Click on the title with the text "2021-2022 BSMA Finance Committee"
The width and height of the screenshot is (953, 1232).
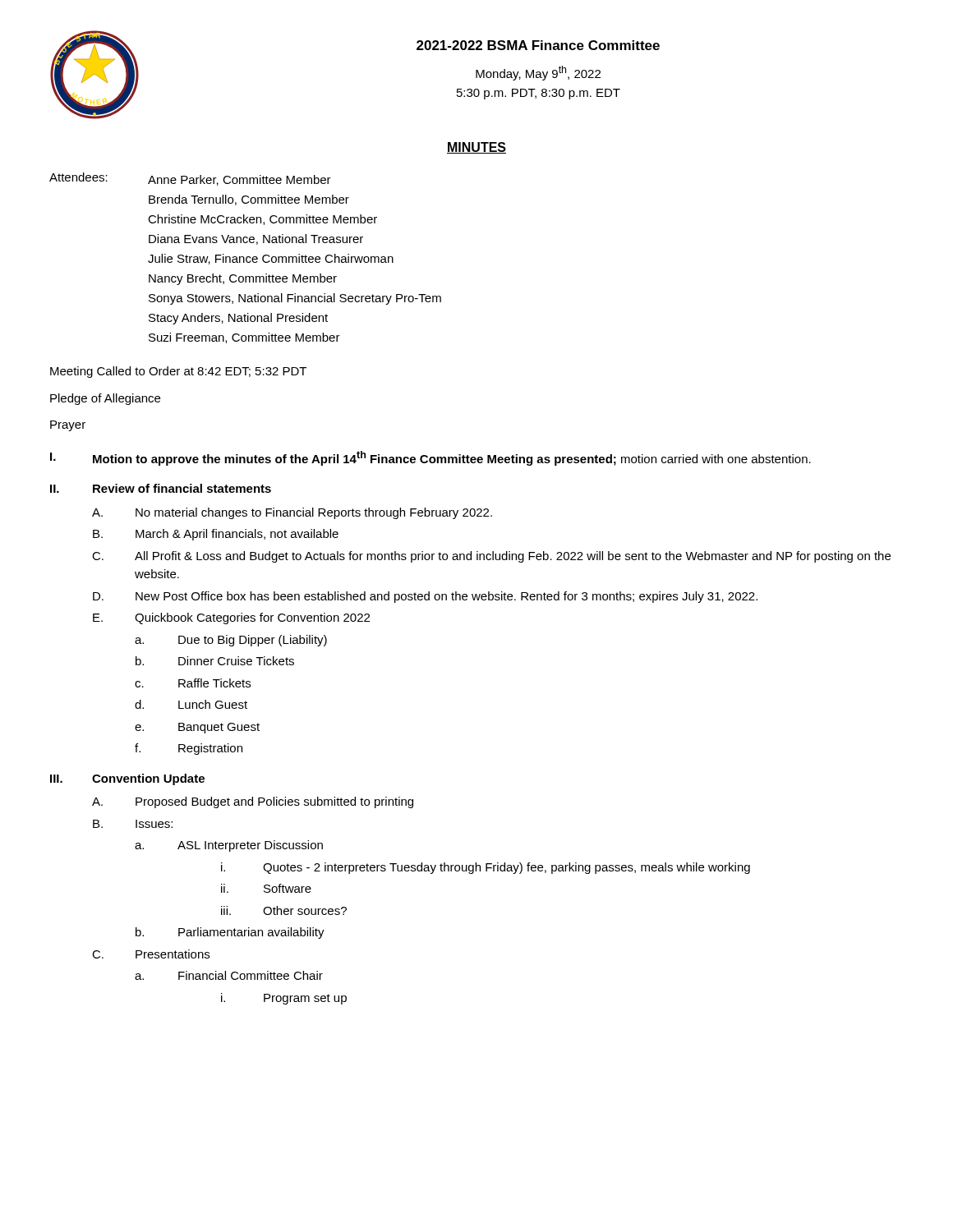coord(538,46)
